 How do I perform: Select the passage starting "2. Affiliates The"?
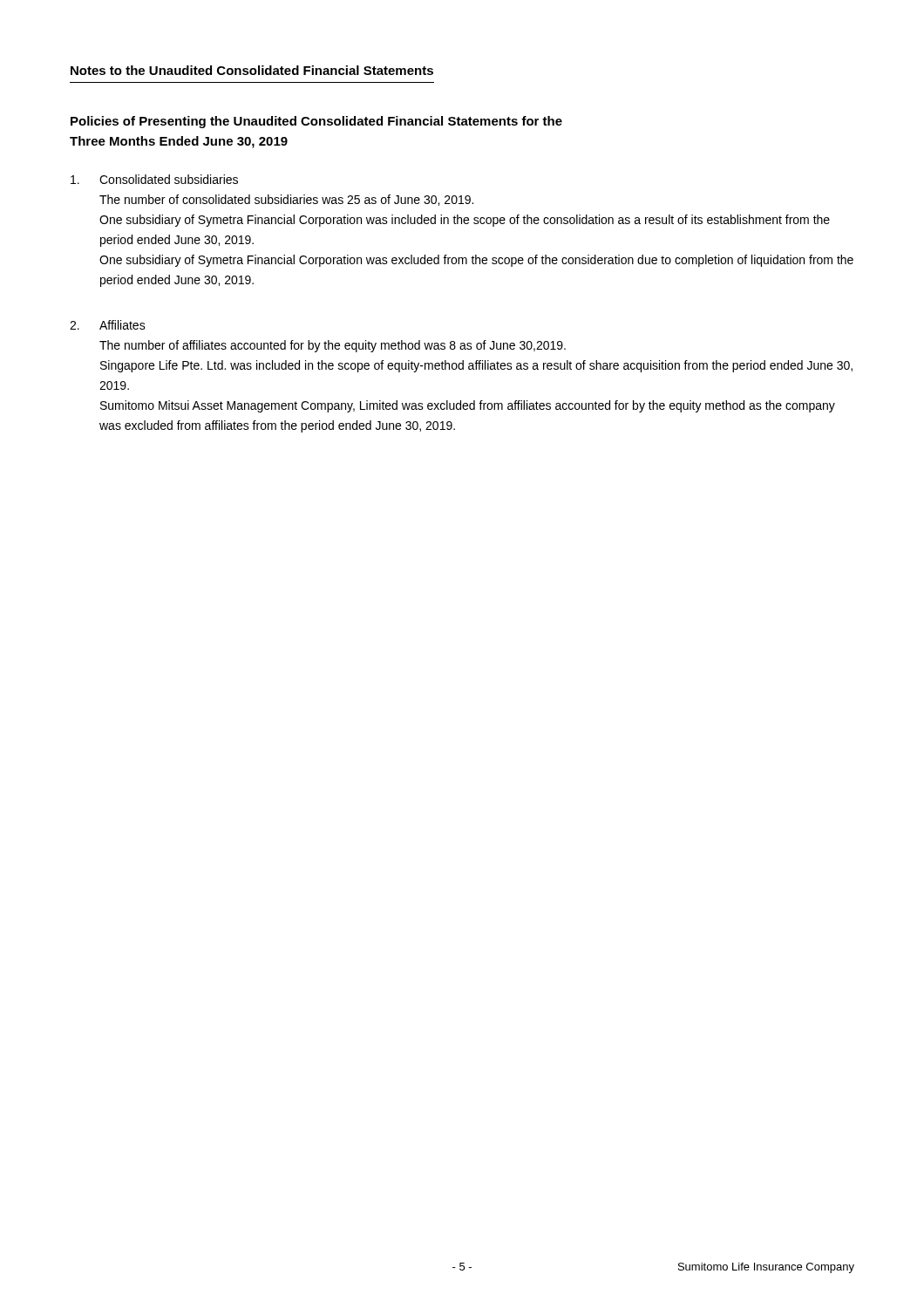point(462,377)
